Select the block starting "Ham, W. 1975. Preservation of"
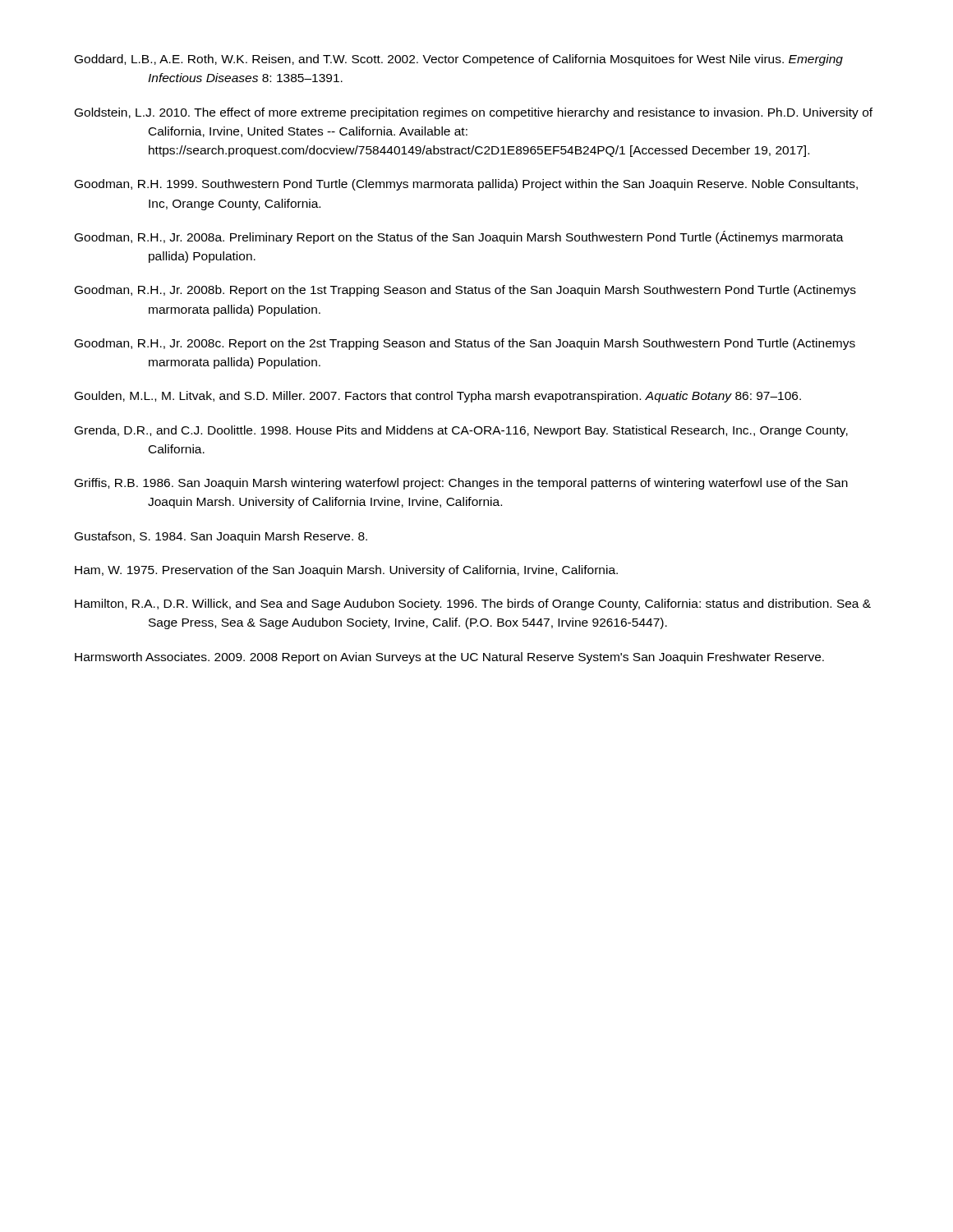 (x=346, y=569)
